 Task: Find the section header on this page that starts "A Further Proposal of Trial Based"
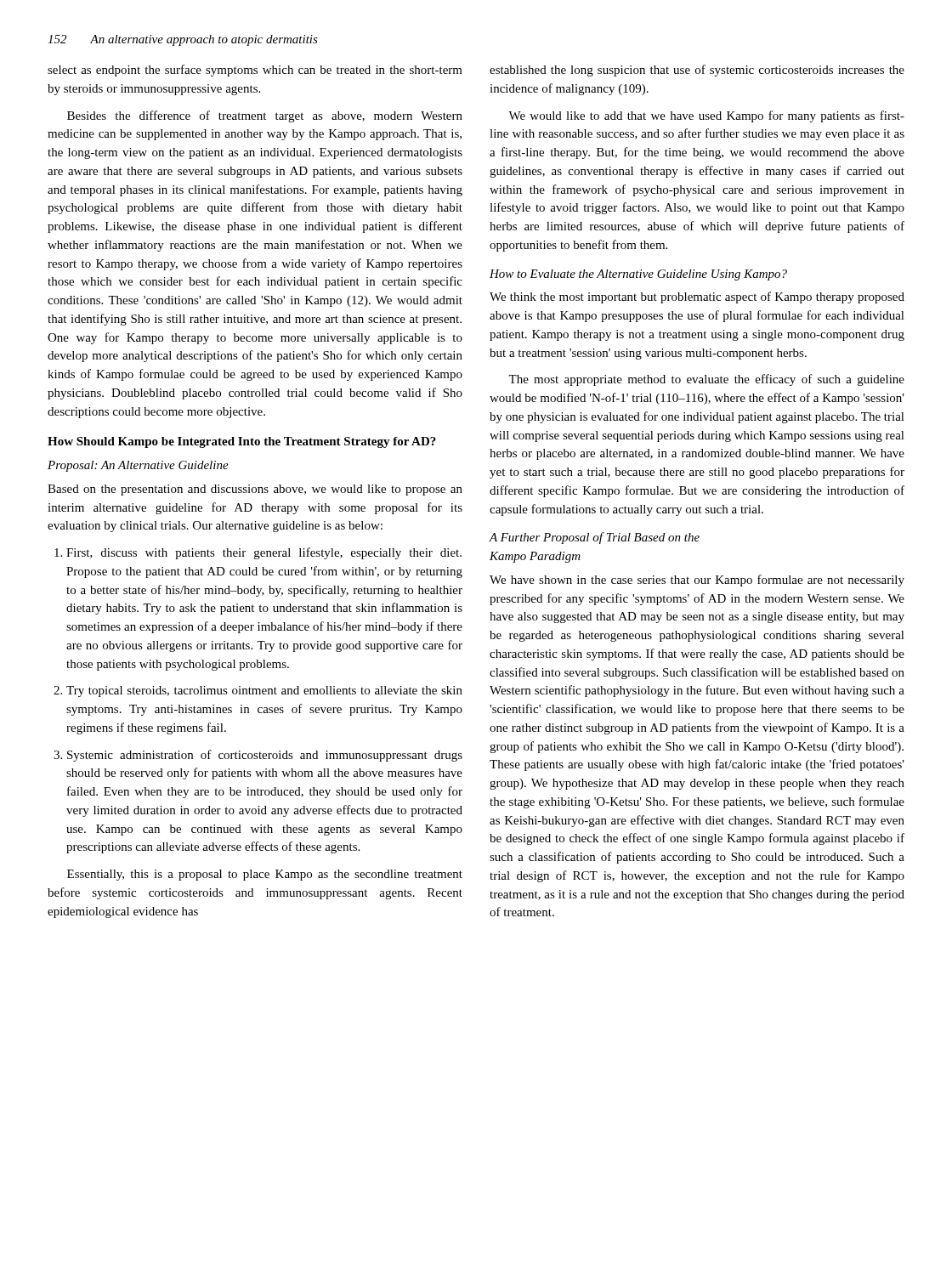[x=697, y=547]
